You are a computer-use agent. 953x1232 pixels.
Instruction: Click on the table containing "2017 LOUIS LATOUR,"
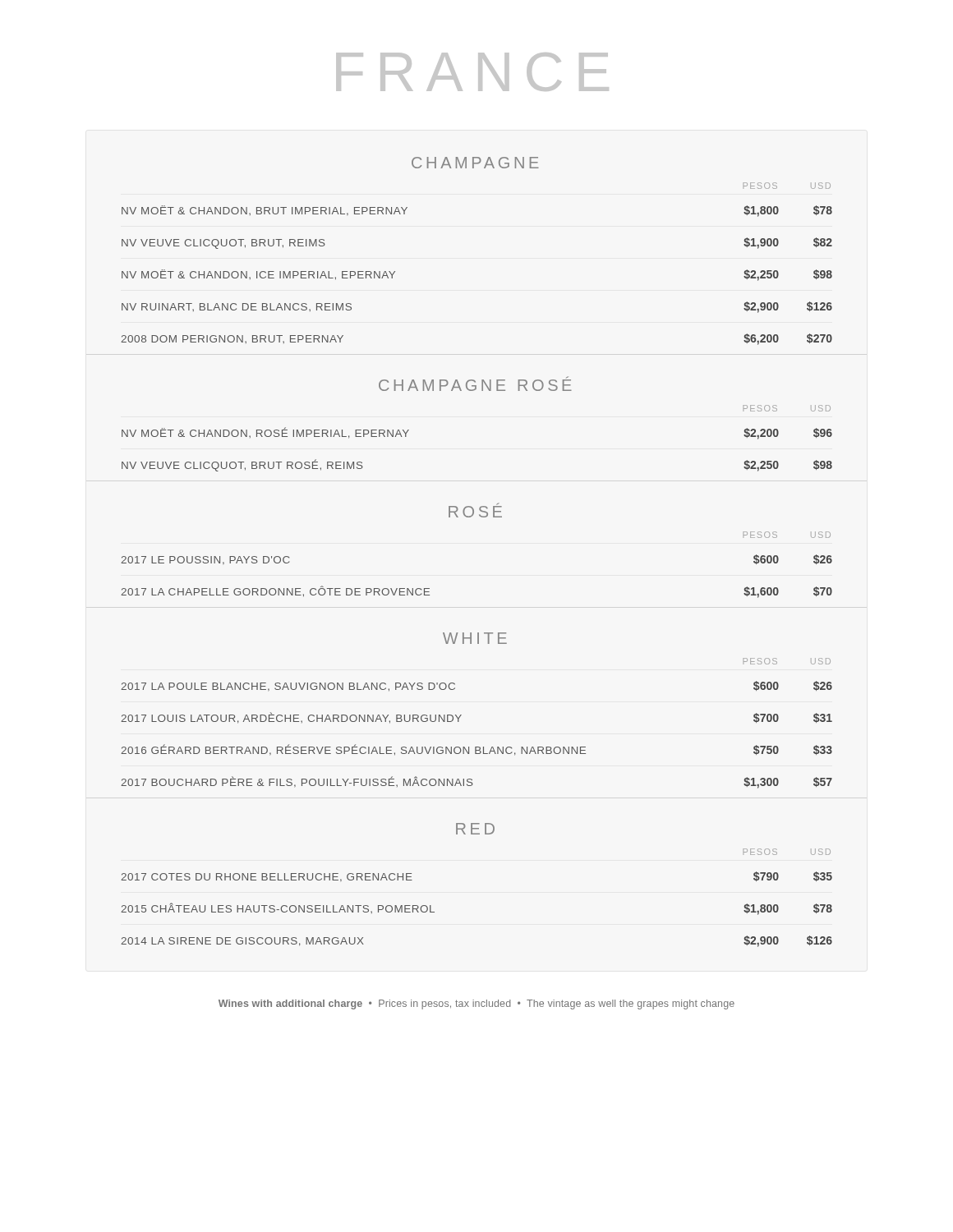coord(476,723)
